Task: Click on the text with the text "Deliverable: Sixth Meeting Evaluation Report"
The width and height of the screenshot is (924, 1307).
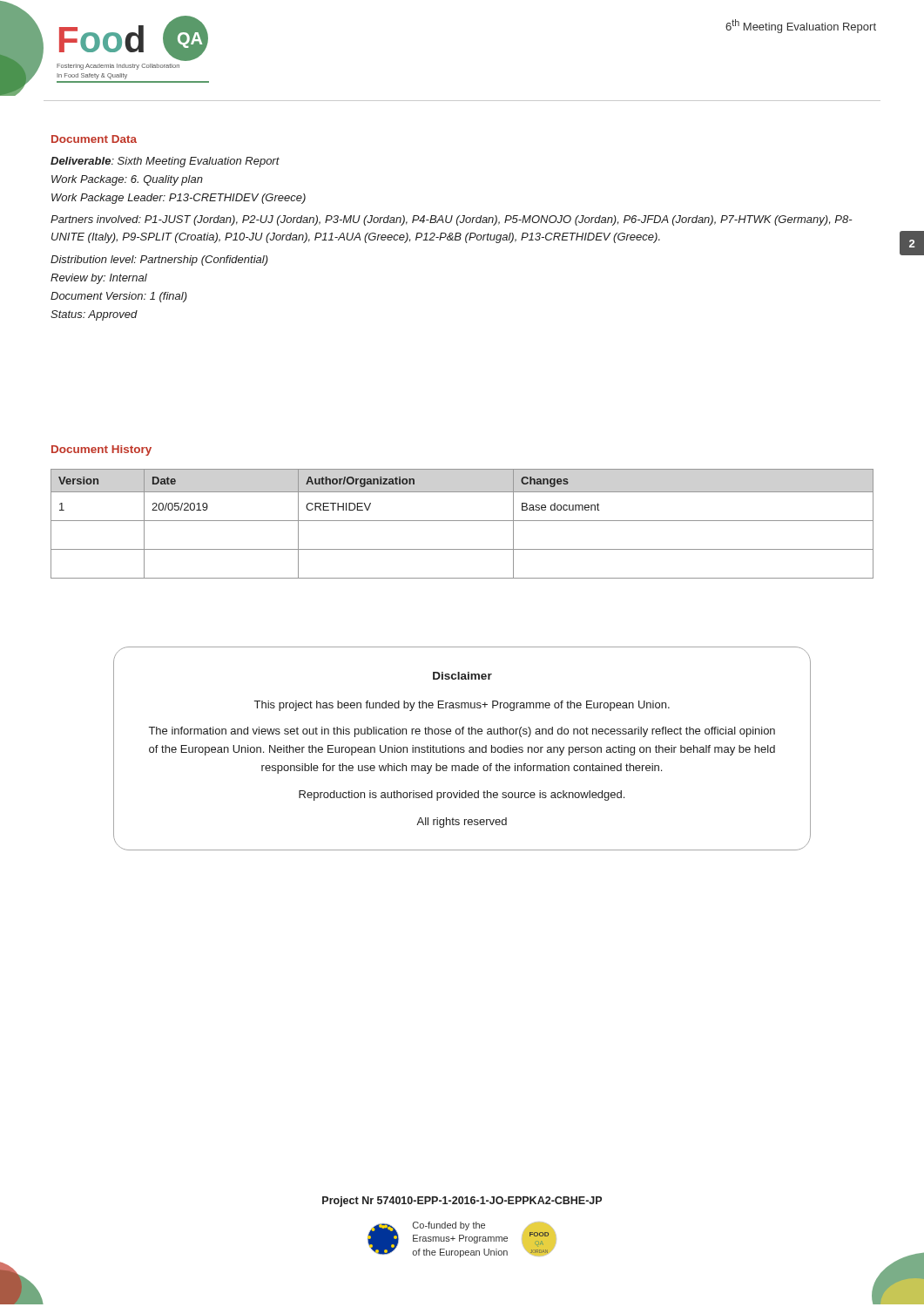Action: pyautogui.click(x=165, y=161)
